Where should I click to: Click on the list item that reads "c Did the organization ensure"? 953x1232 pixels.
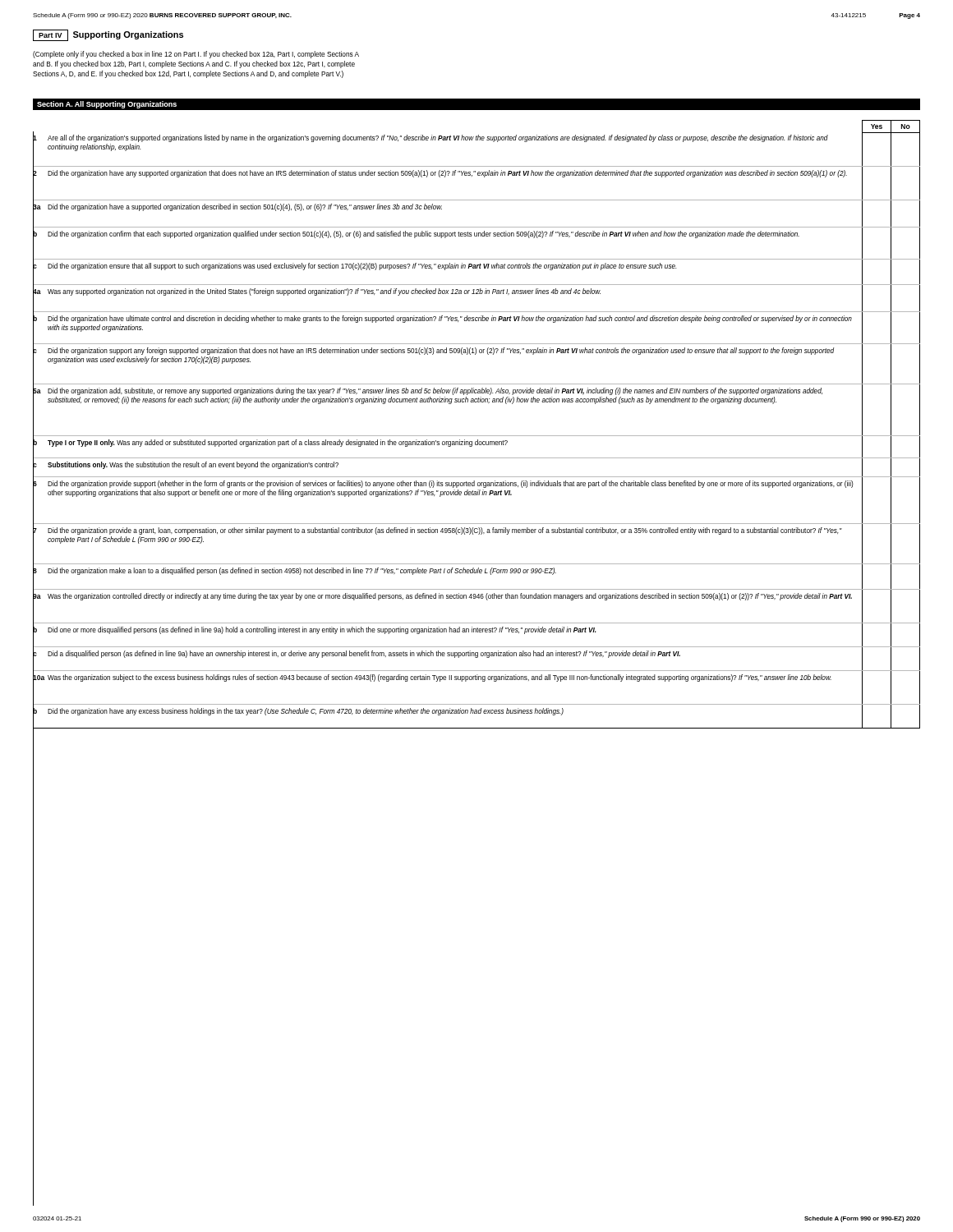tap(476, 272)
